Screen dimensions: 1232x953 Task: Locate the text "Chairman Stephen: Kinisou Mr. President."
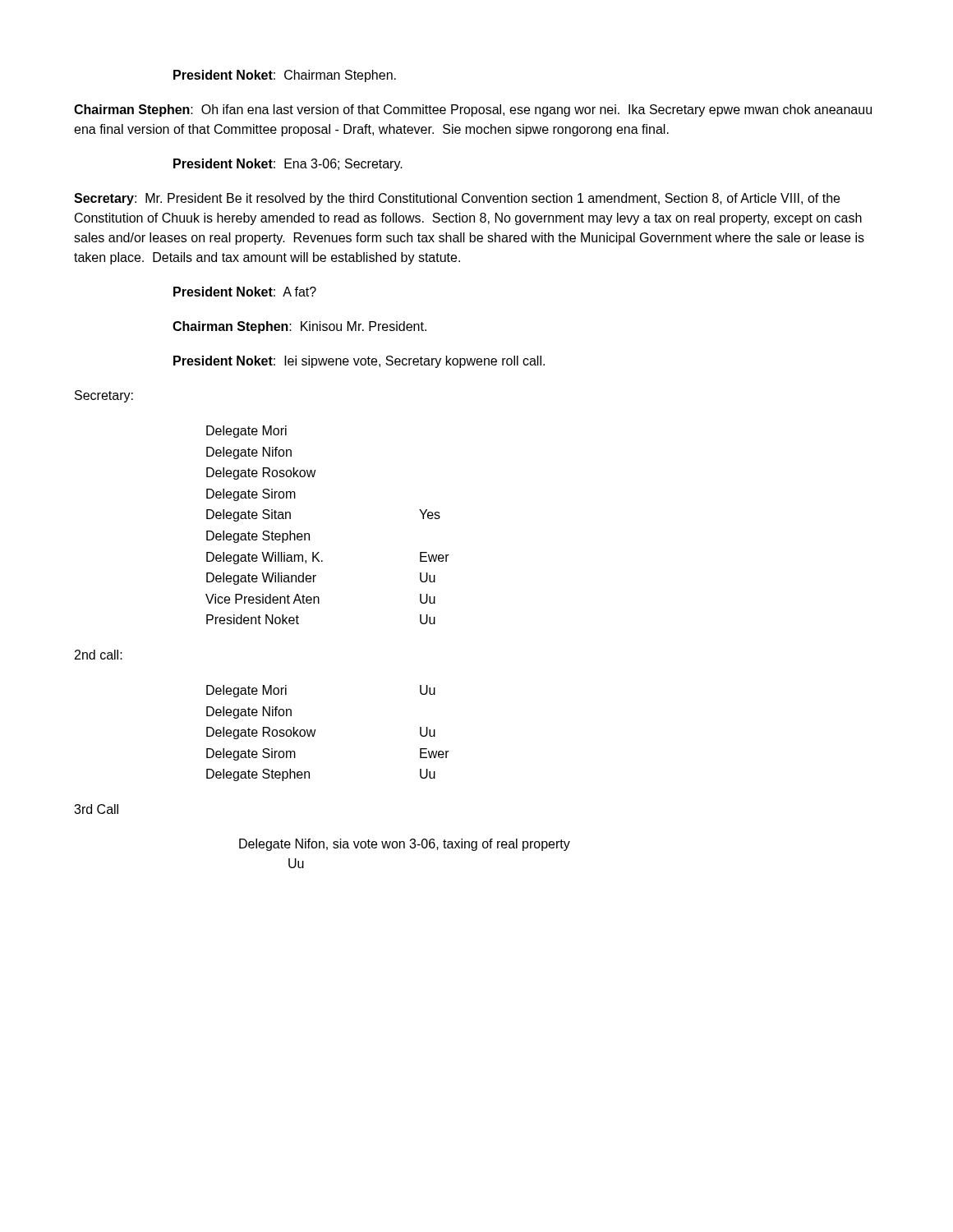coord(300,326)
